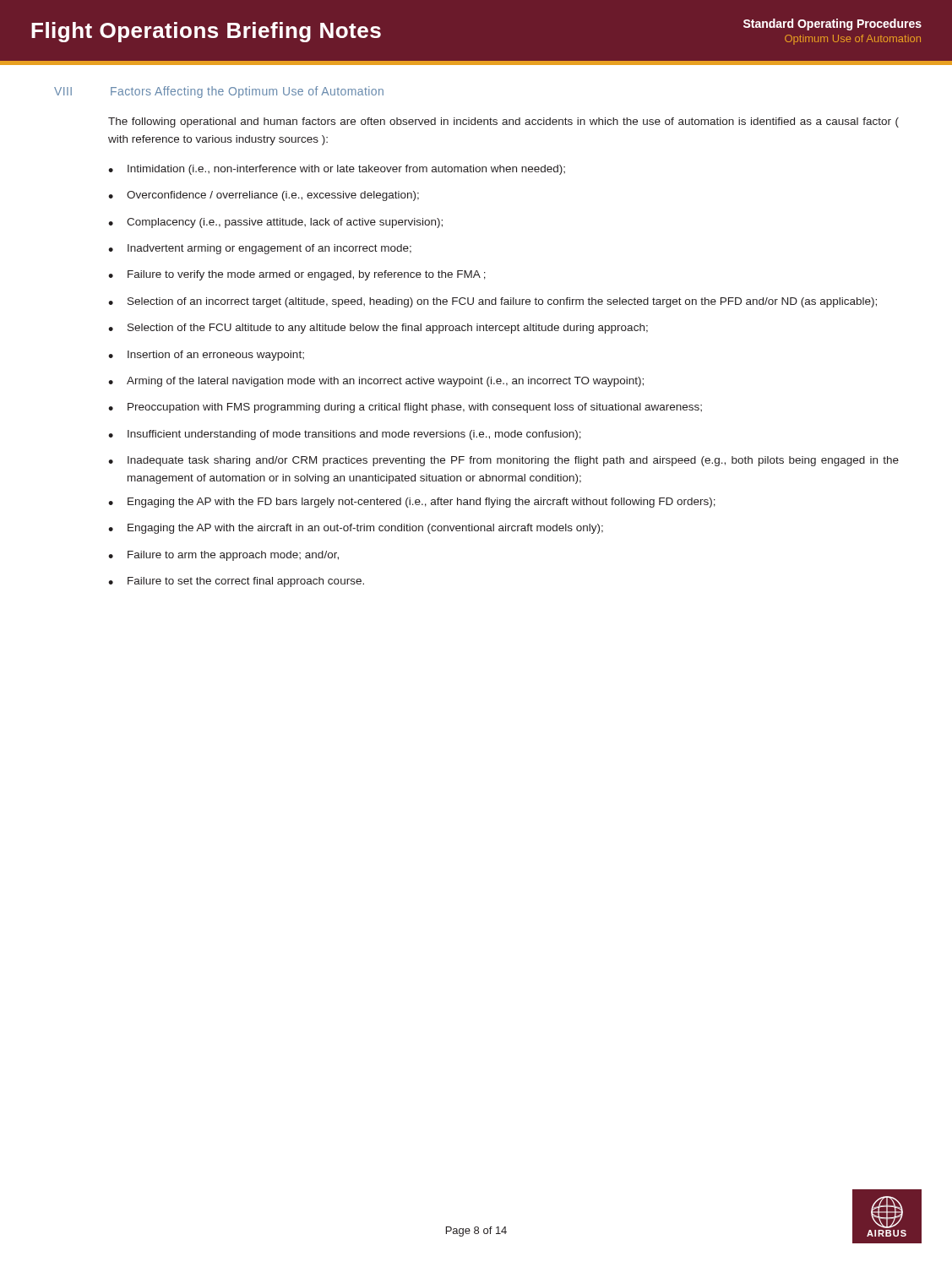Find the list item with the text "• Preoccupation with FMS programming during a"
952x1267 pixels.
tap(503, 409)
